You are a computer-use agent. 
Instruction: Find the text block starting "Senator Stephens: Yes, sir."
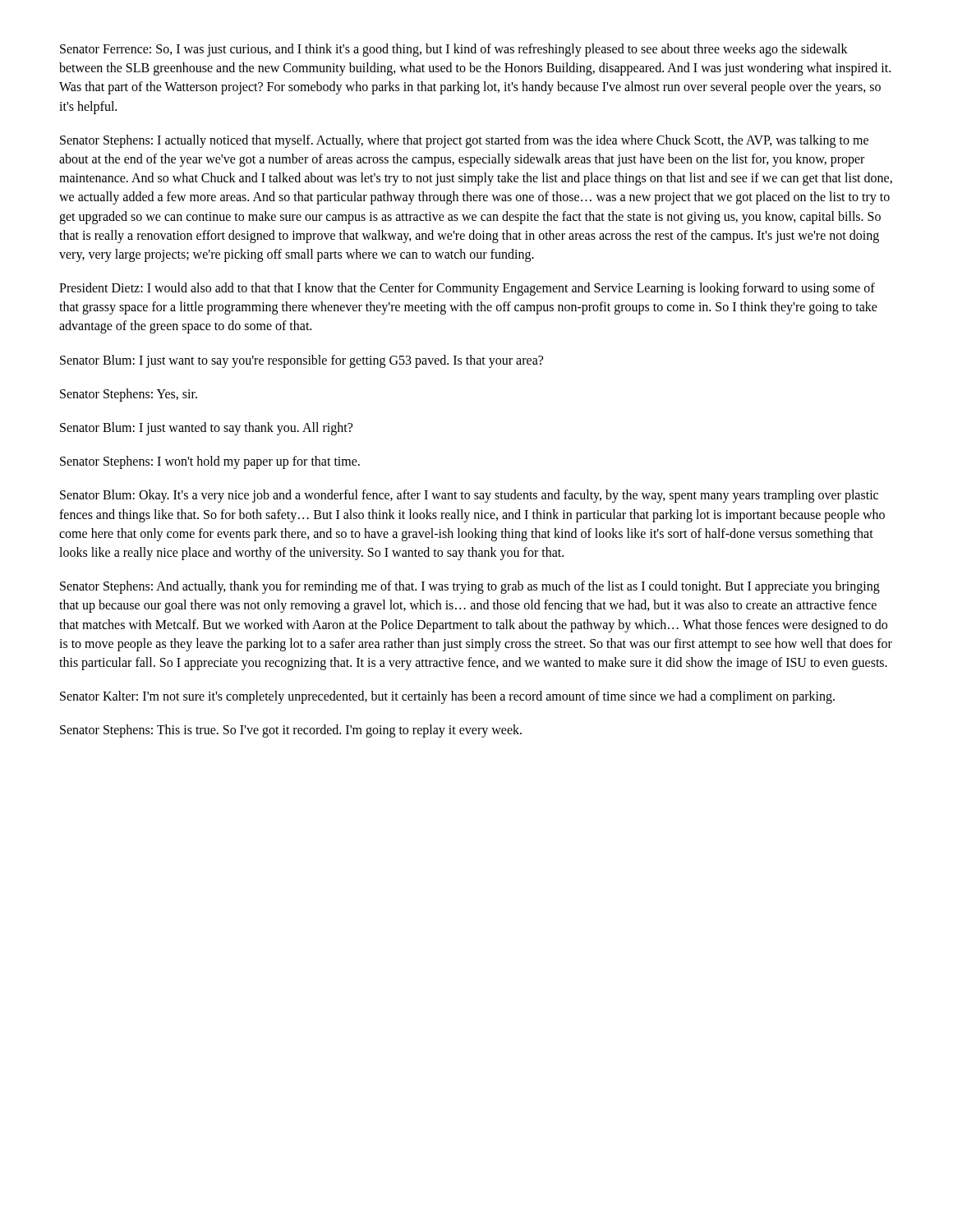pos(129,394)
